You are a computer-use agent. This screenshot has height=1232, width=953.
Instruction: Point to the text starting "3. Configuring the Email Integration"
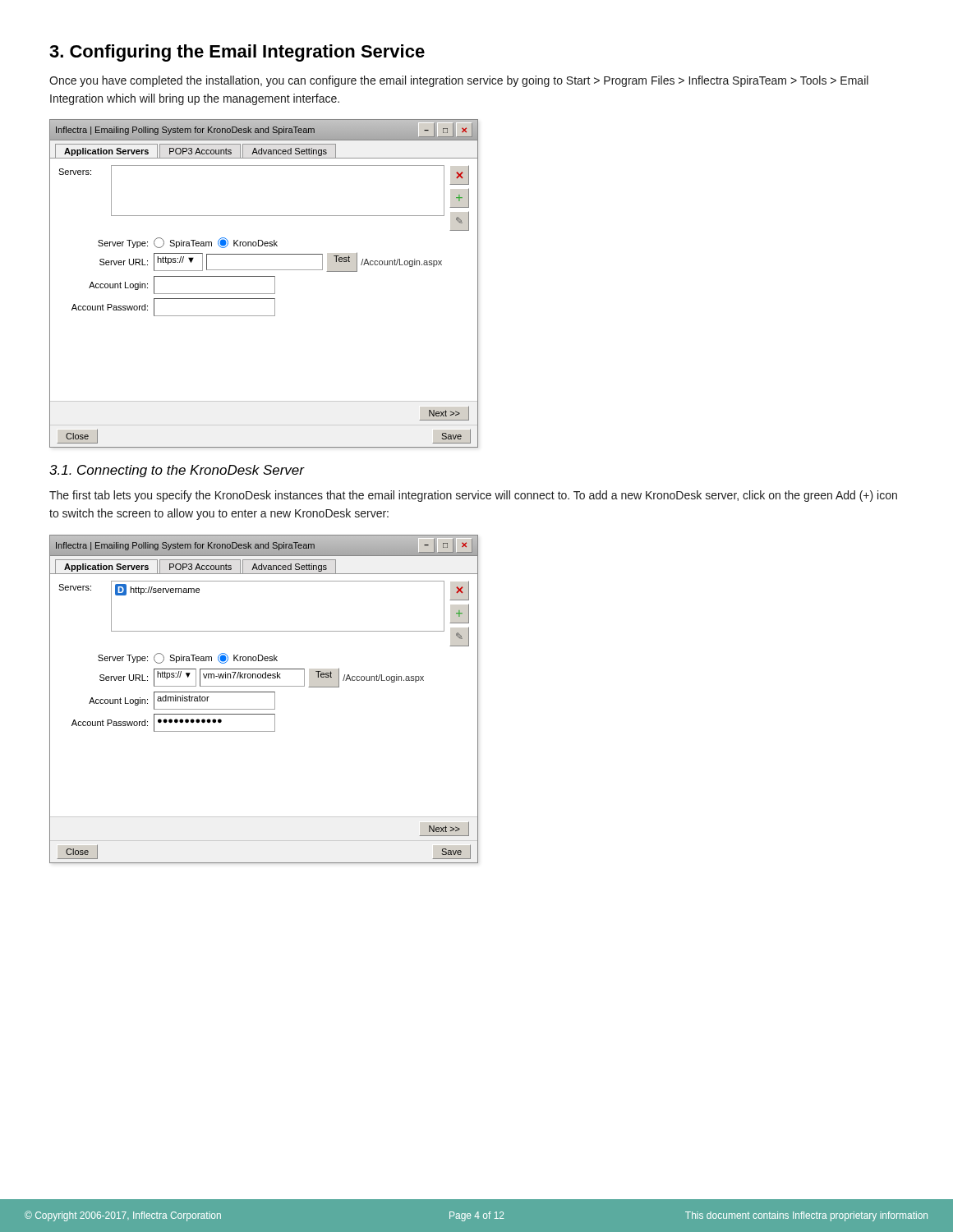237,51
